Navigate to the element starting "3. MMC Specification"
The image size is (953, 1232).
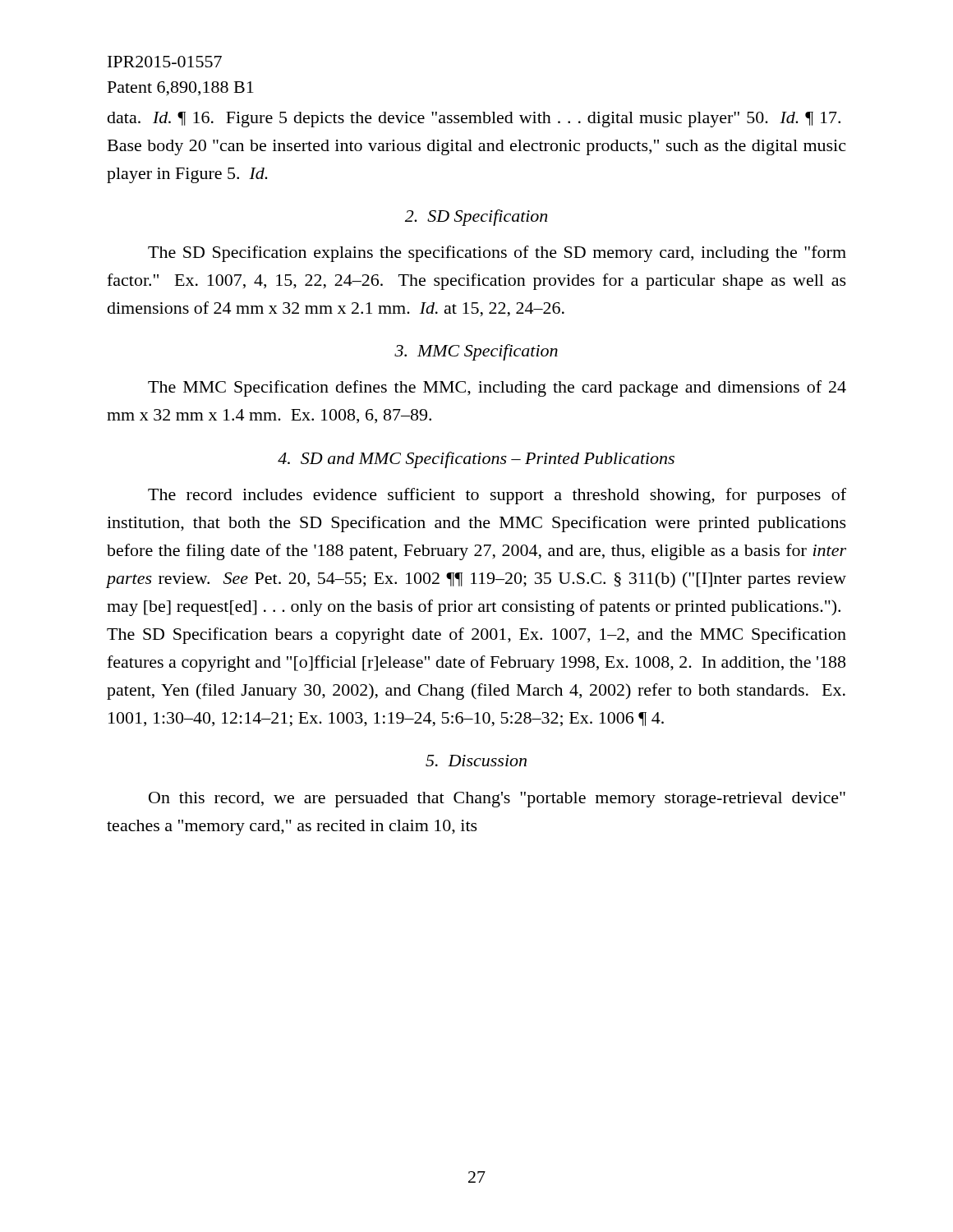click(x=476, y=351)
